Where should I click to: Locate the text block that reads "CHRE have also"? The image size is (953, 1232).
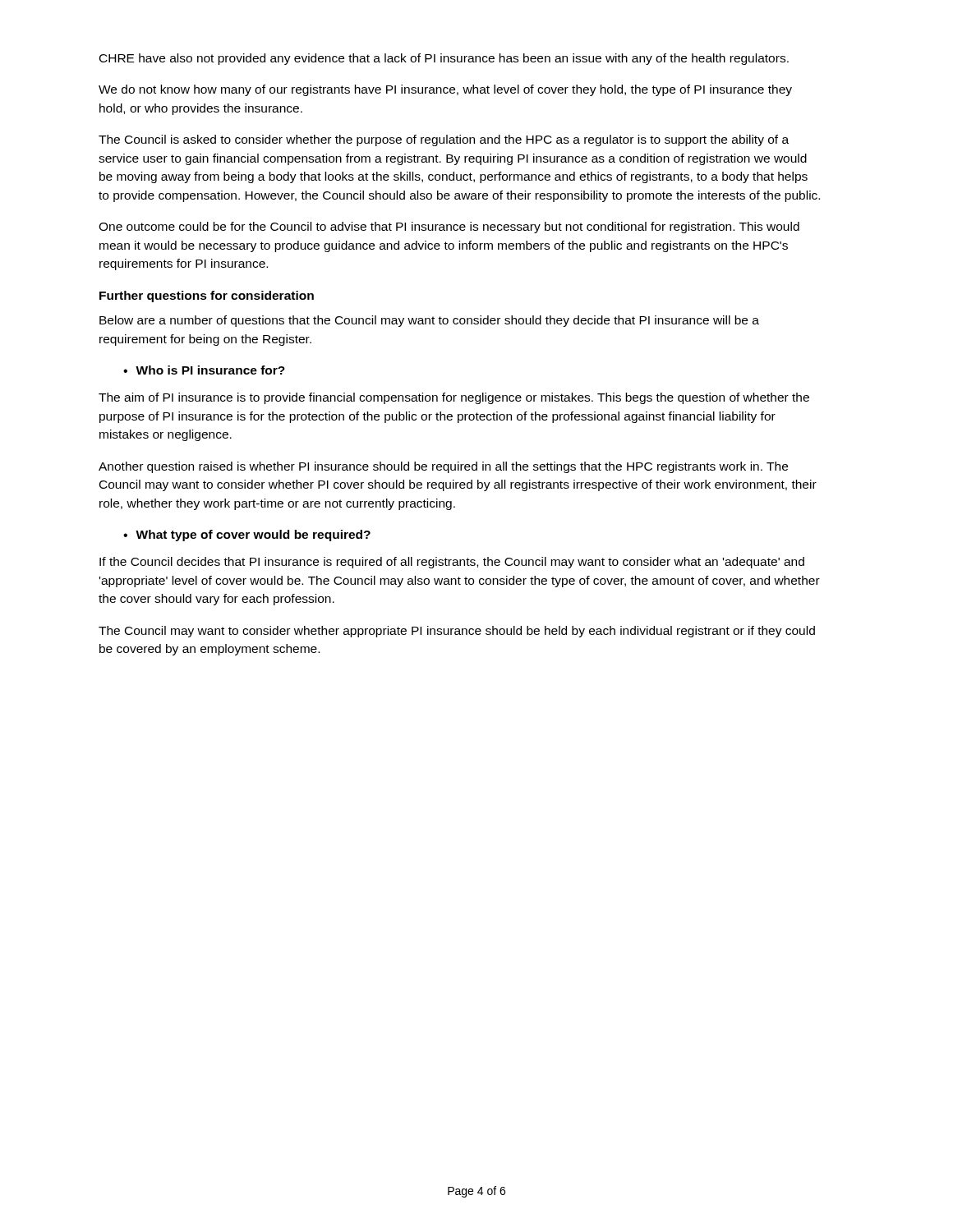(444, 58)
